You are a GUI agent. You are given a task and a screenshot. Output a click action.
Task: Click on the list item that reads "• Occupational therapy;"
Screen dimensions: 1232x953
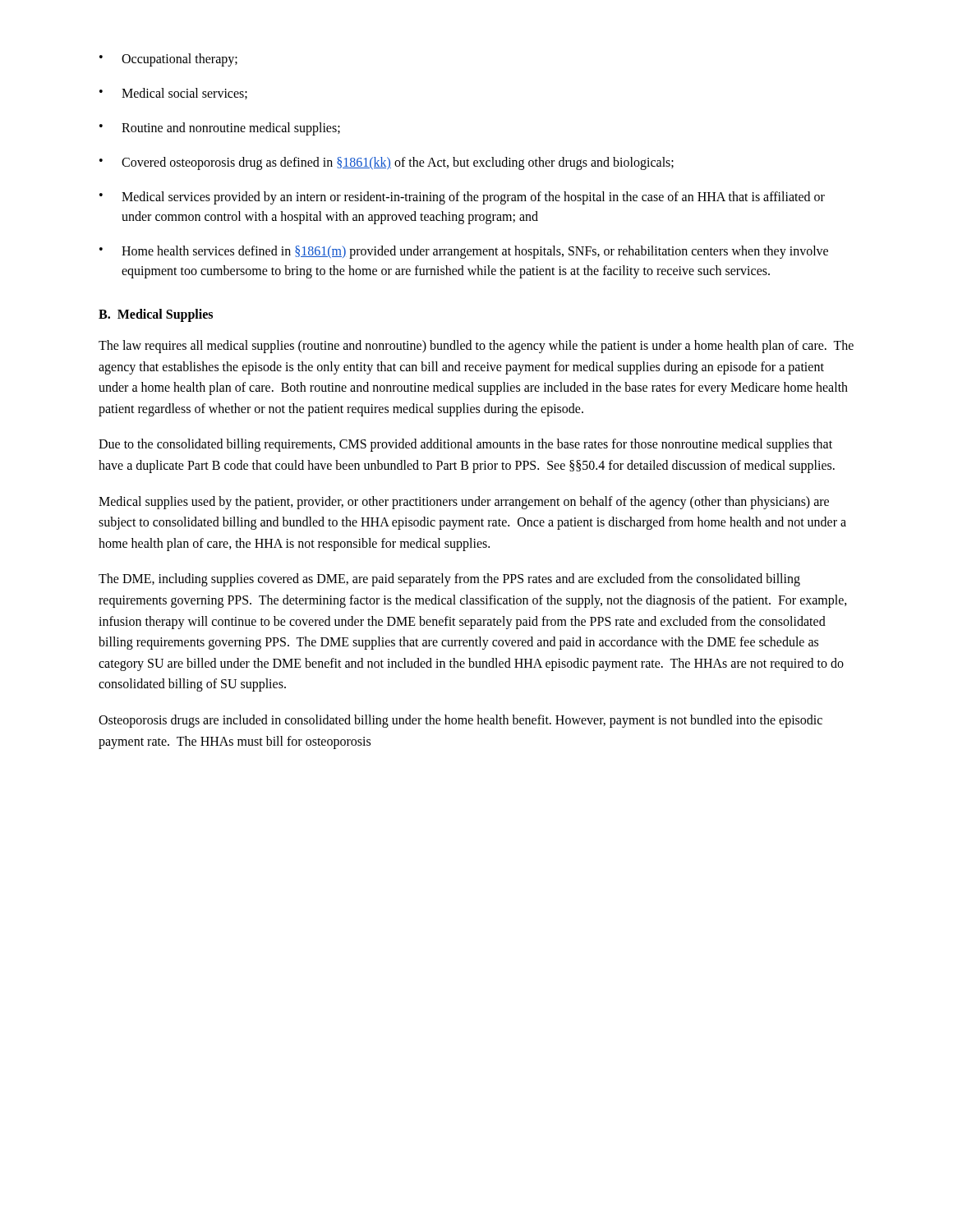click(x=168, y=60)
